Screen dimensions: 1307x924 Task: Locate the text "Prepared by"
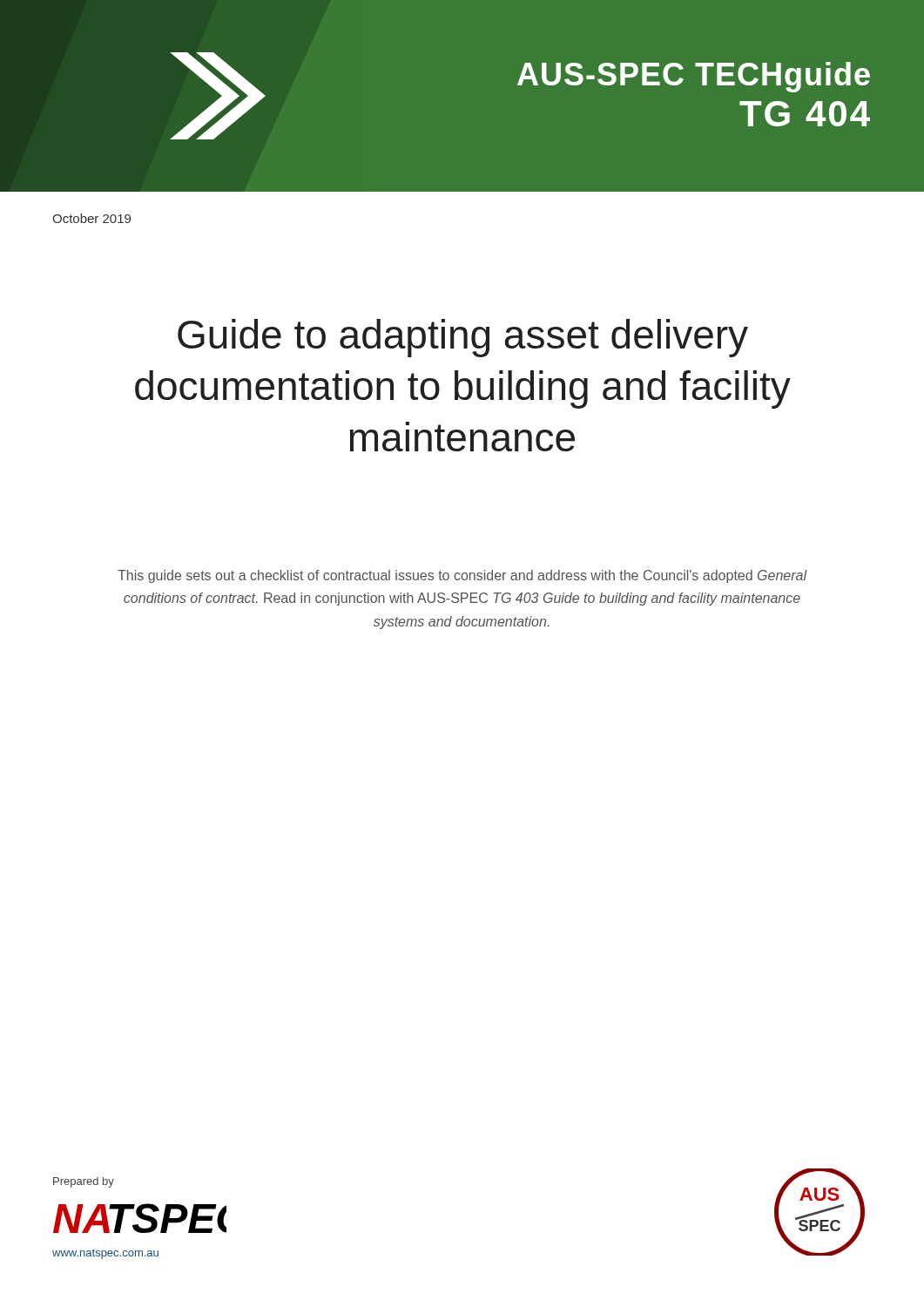pos(83,1181)
